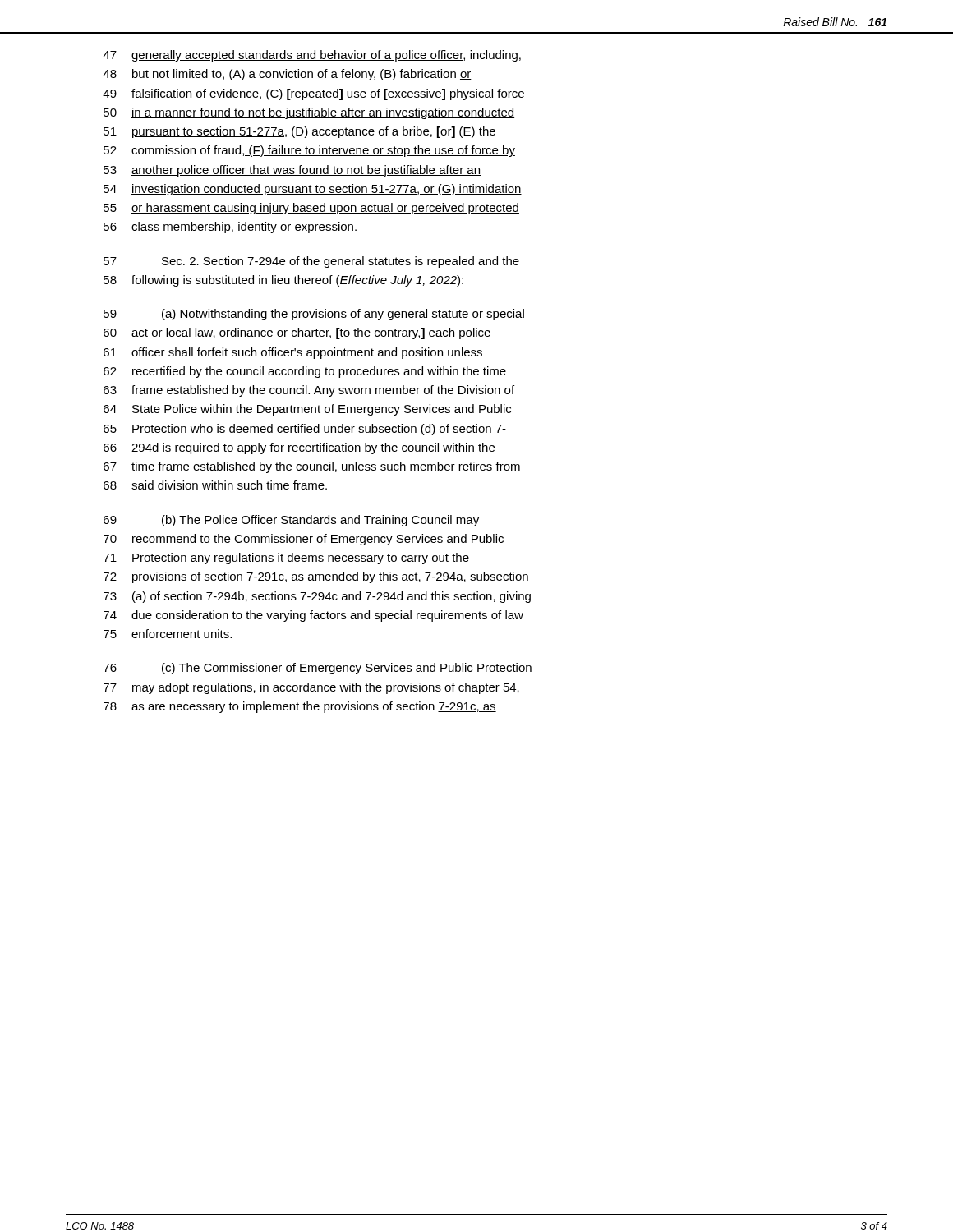This screenshot has height=1232, width=953.
Task: Click on the region starting "65 Protection who is deemed certified"
Action: click(485, 428)
